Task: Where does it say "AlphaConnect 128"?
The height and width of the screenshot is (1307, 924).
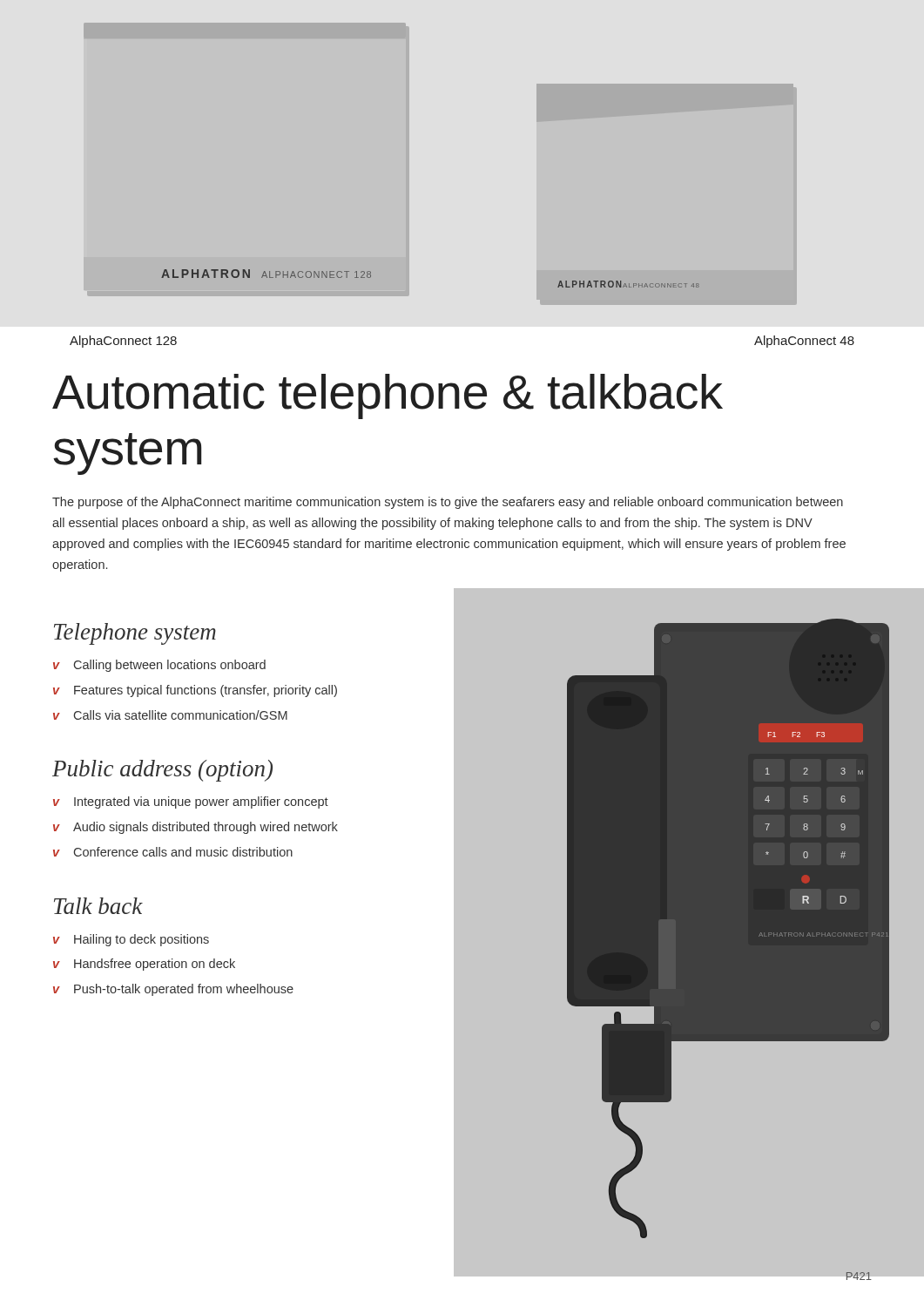Action: (x=123, y=340)
